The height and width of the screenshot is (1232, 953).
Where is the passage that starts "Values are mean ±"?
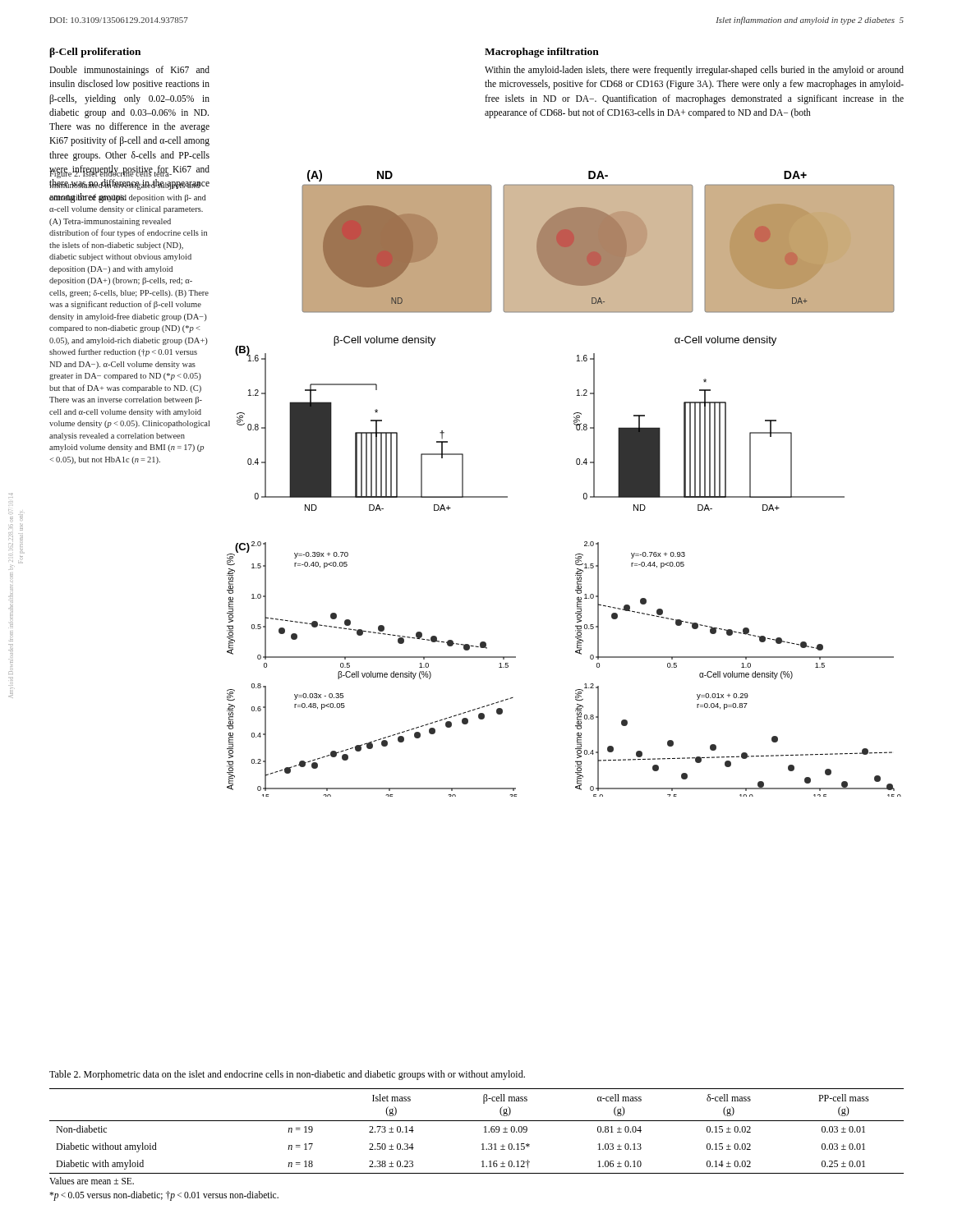tap(164, 1188)
